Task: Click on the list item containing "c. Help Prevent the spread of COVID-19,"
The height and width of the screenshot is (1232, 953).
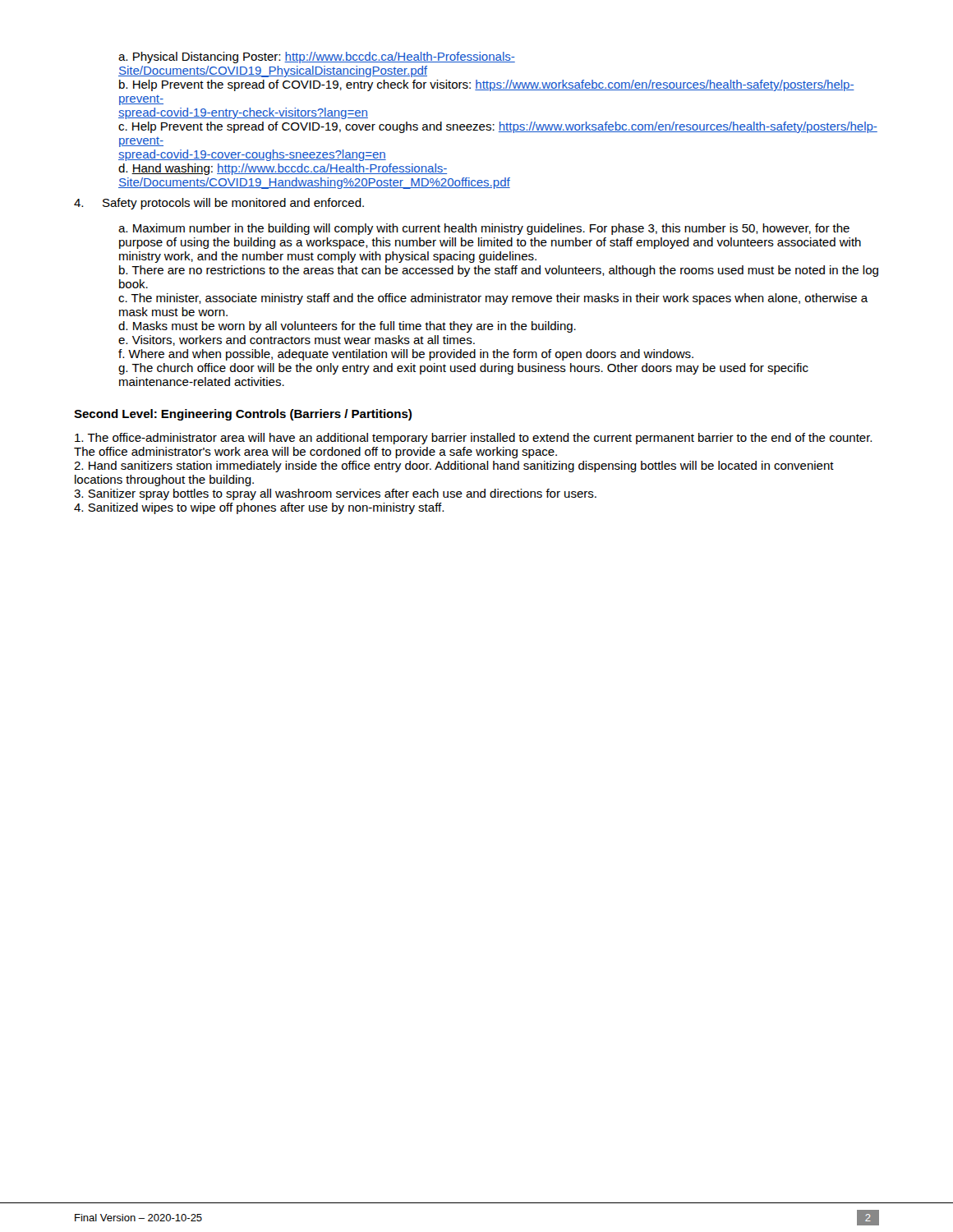Action: (499, 140)
